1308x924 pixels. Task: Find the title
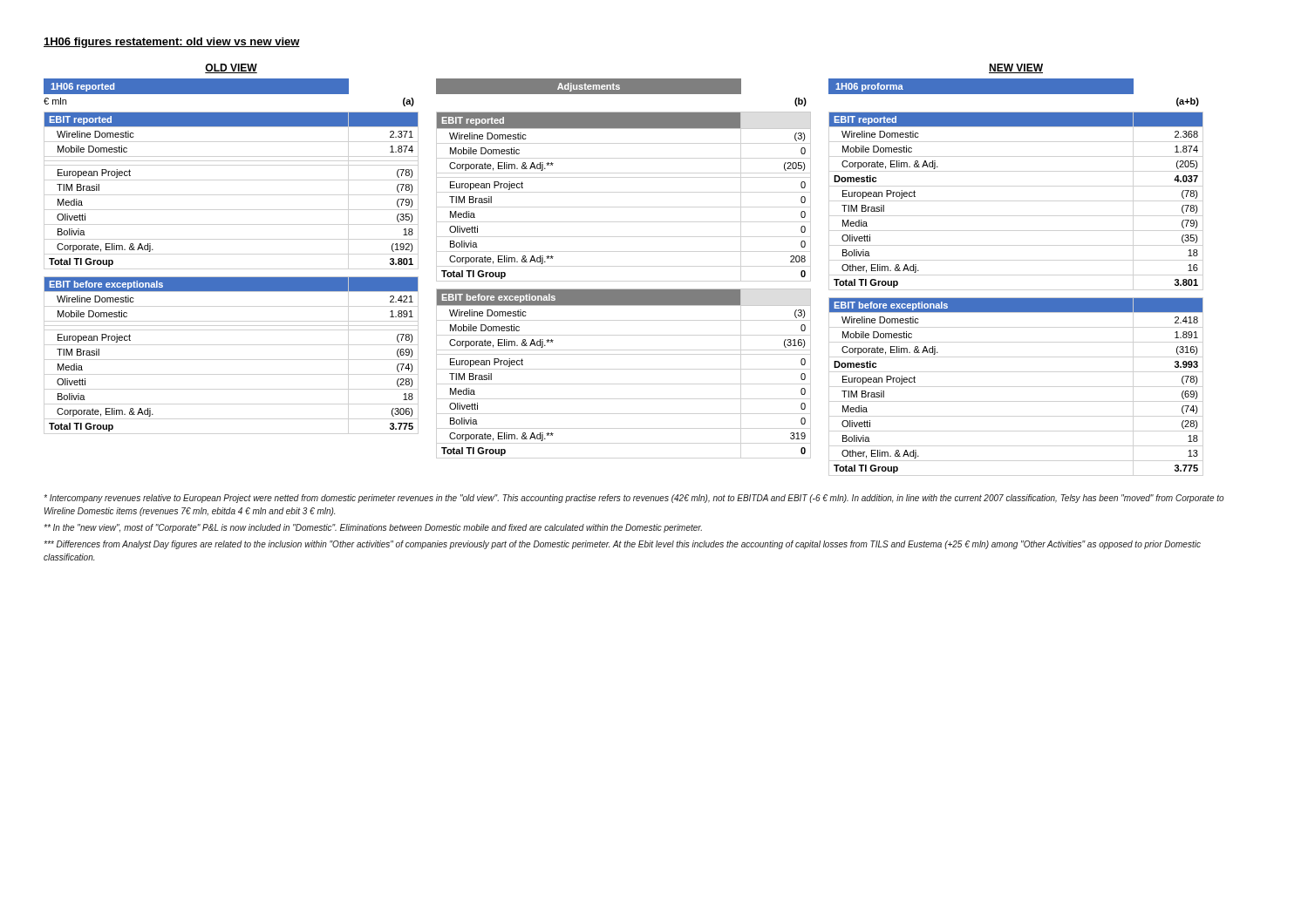[171, 41]
